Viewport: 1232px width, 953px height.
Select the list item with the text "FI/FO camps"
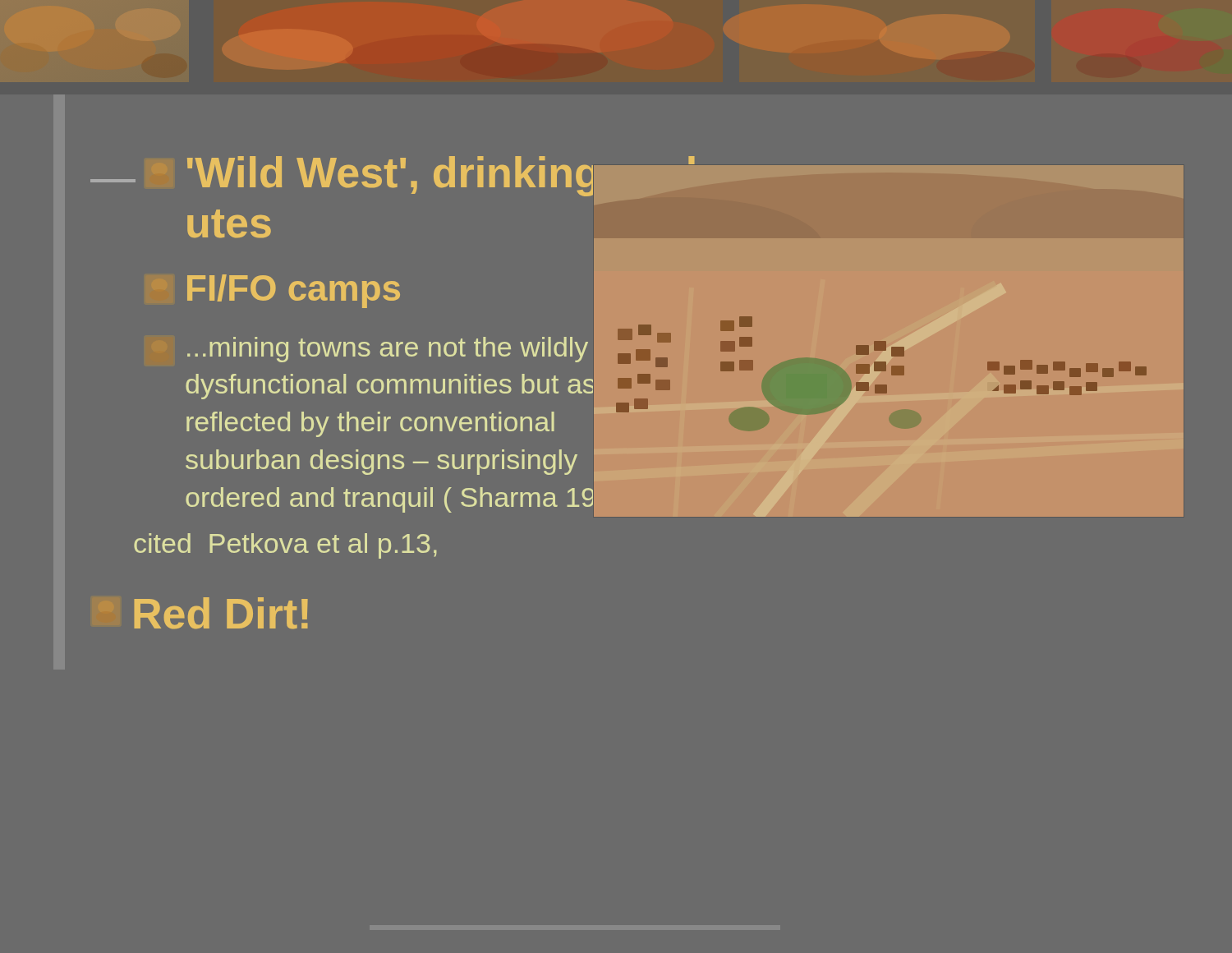tap(273, 288)
